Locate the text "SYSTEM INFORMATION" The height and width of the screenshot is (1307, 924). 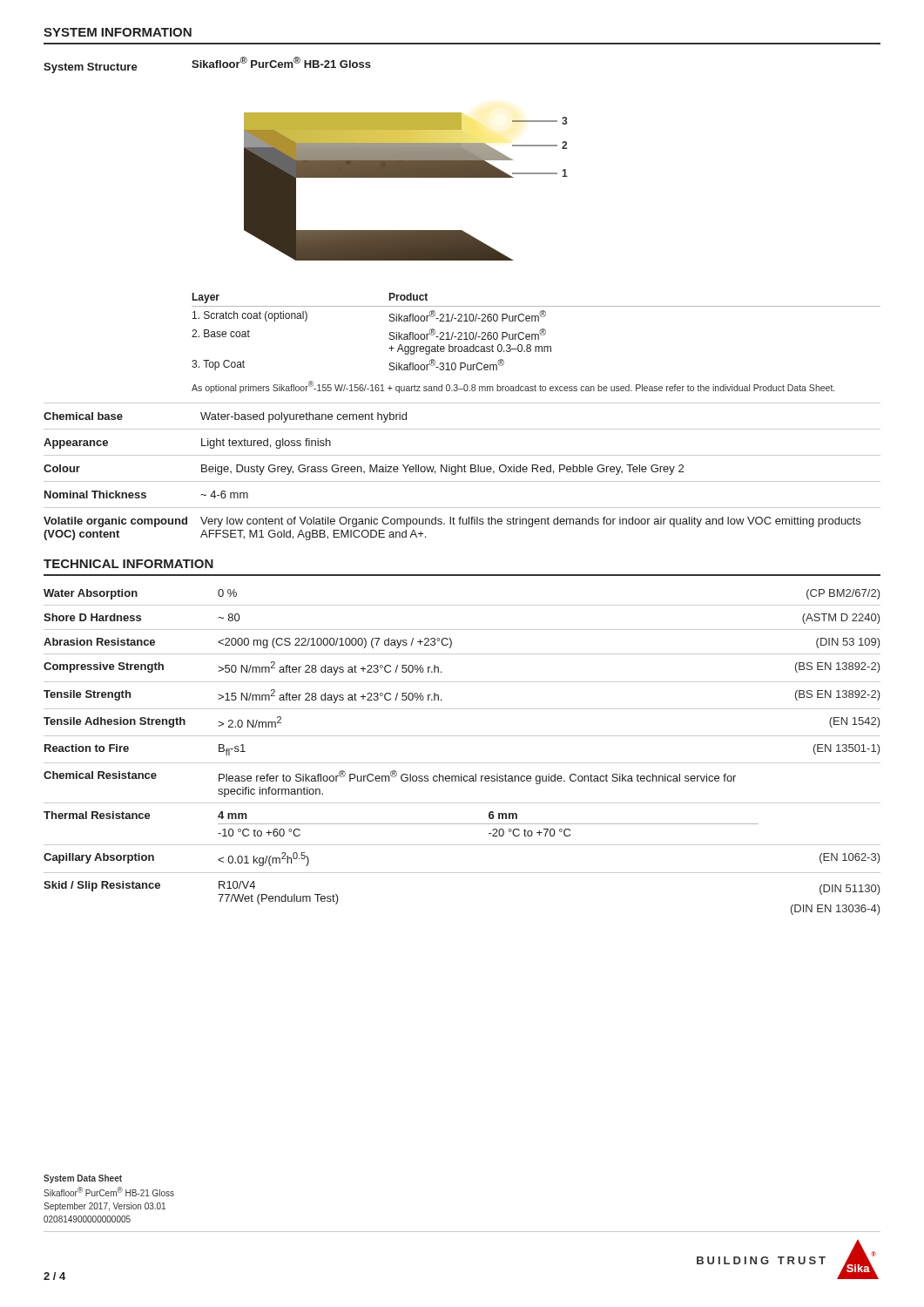pyautogui.click(x=118, y=32)
